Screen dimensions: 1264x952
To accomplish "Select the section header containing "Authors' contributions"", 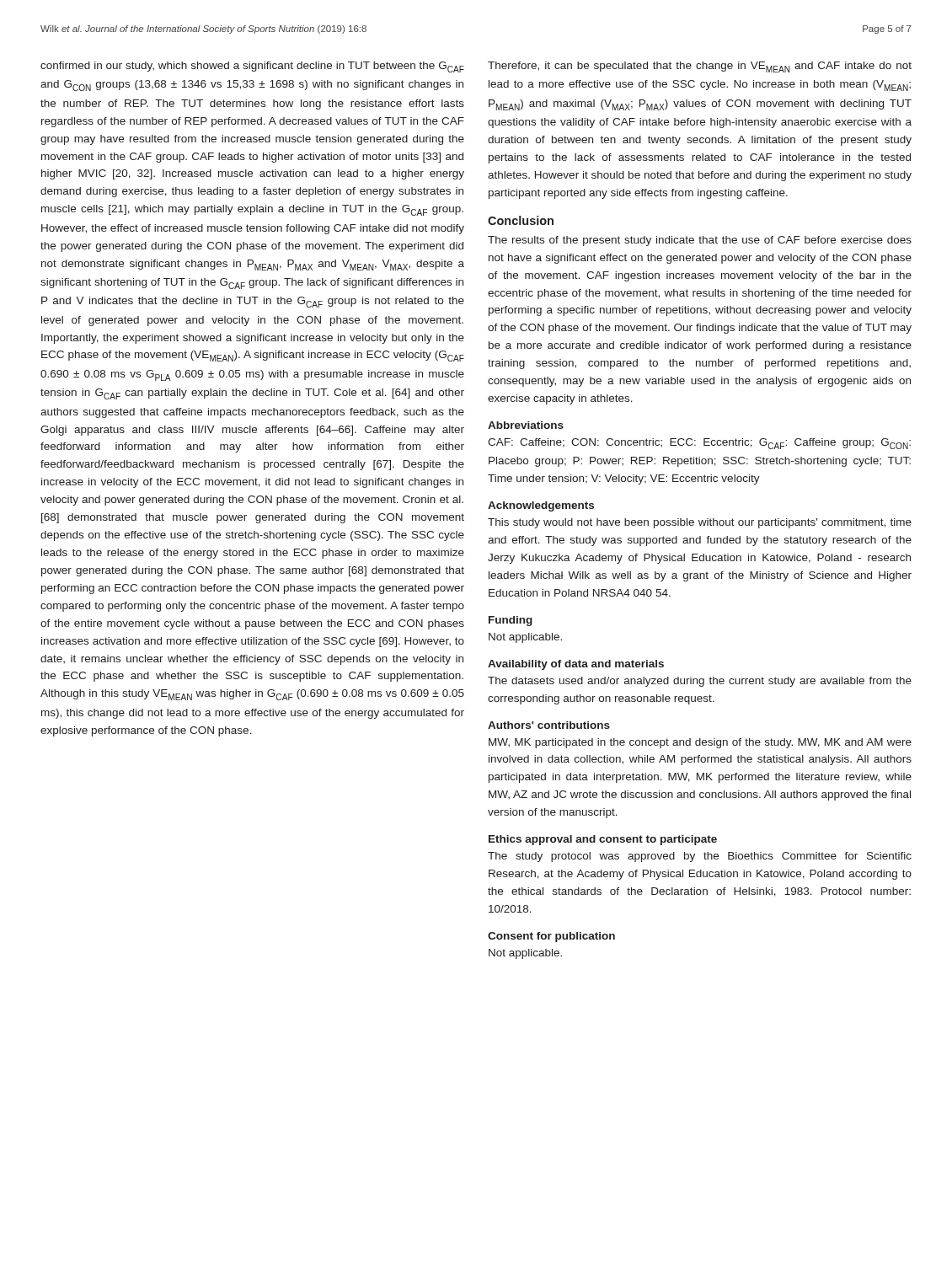I will [x=549, y=725].
